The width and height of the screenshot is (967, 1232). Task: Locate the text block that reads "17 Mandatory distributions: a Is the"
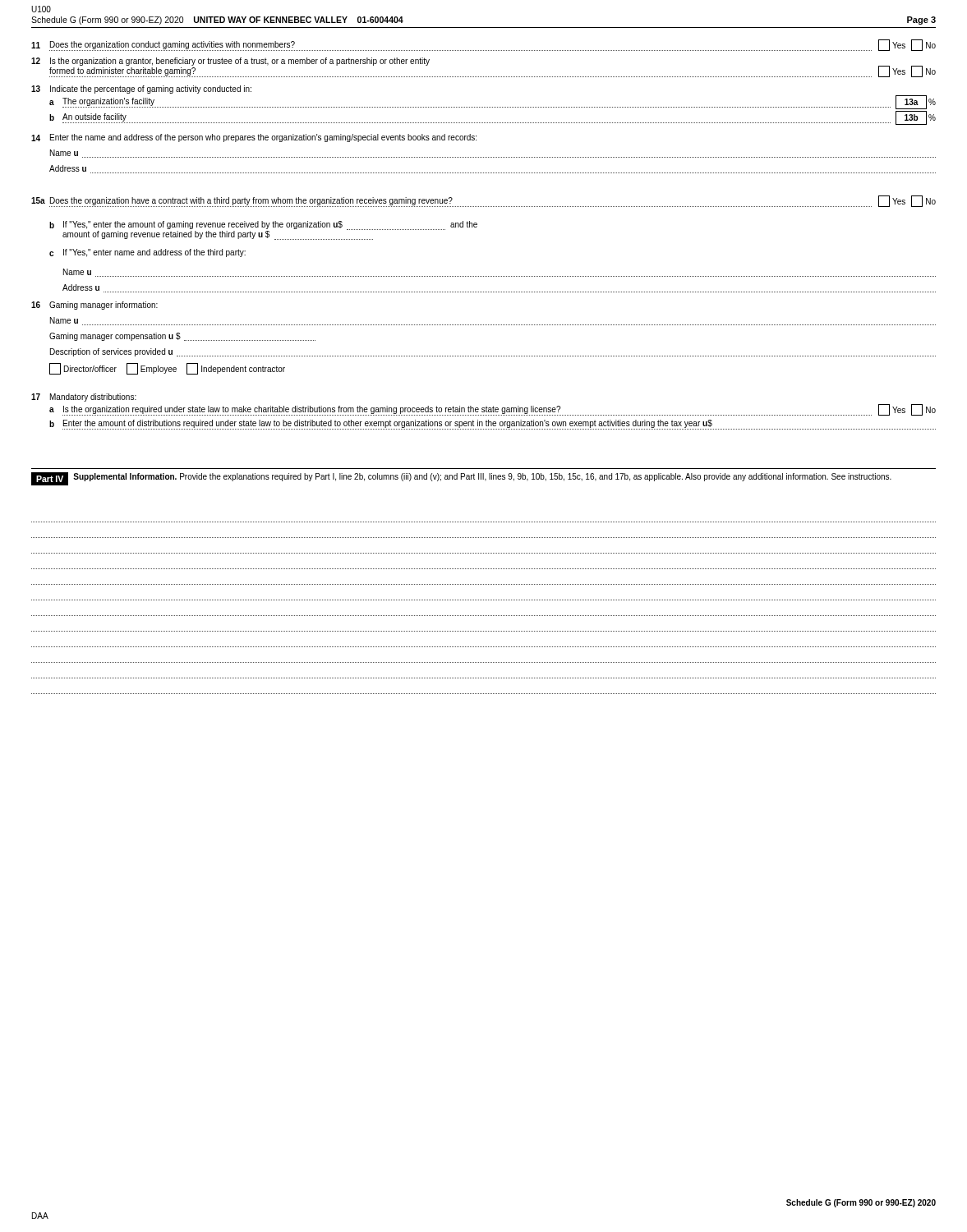pyautogui.click(x=484, y=411)
